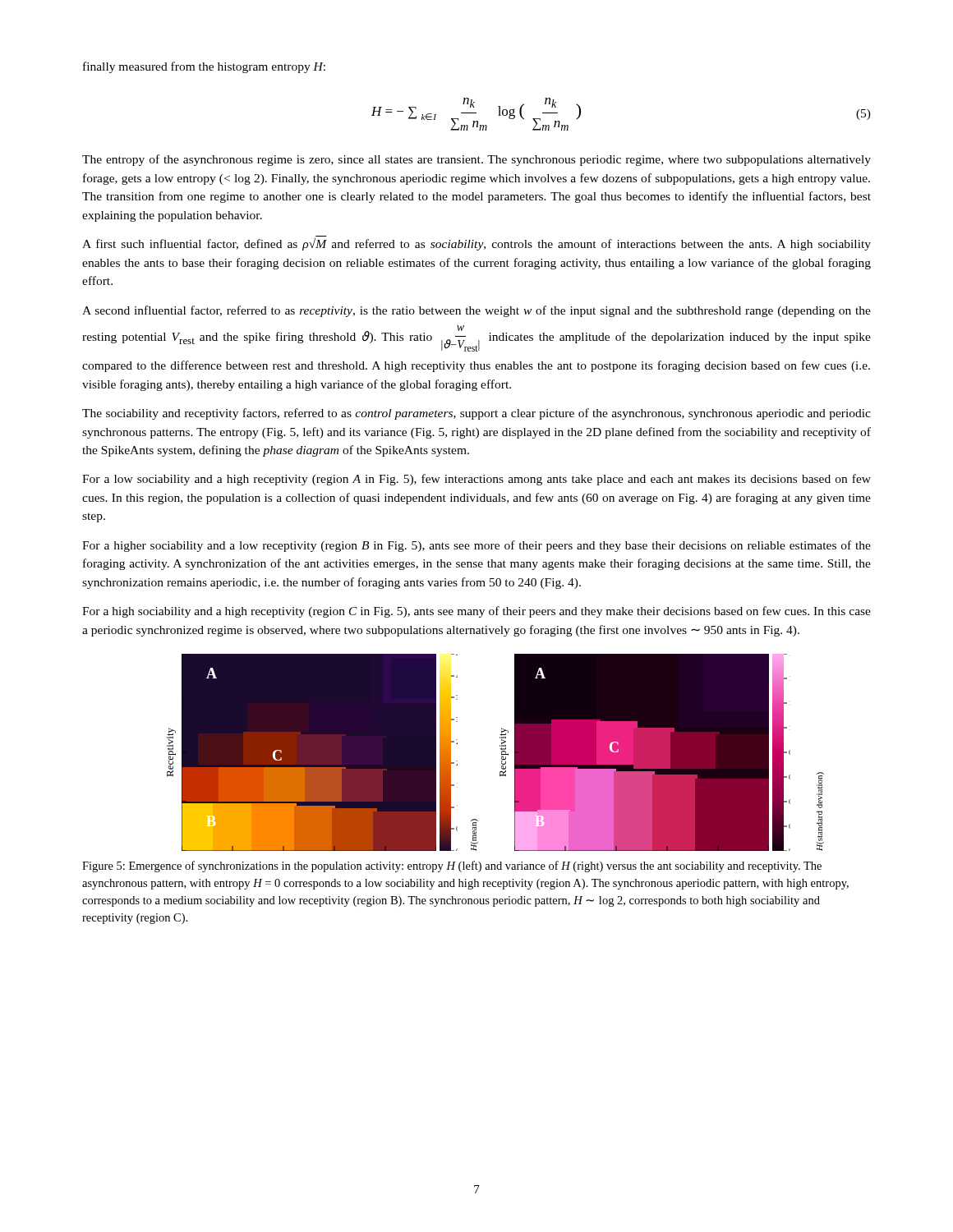953x1232 pixels.
Task: Navigate to the text block starting "The sociability and"
Action: [476, 431]
